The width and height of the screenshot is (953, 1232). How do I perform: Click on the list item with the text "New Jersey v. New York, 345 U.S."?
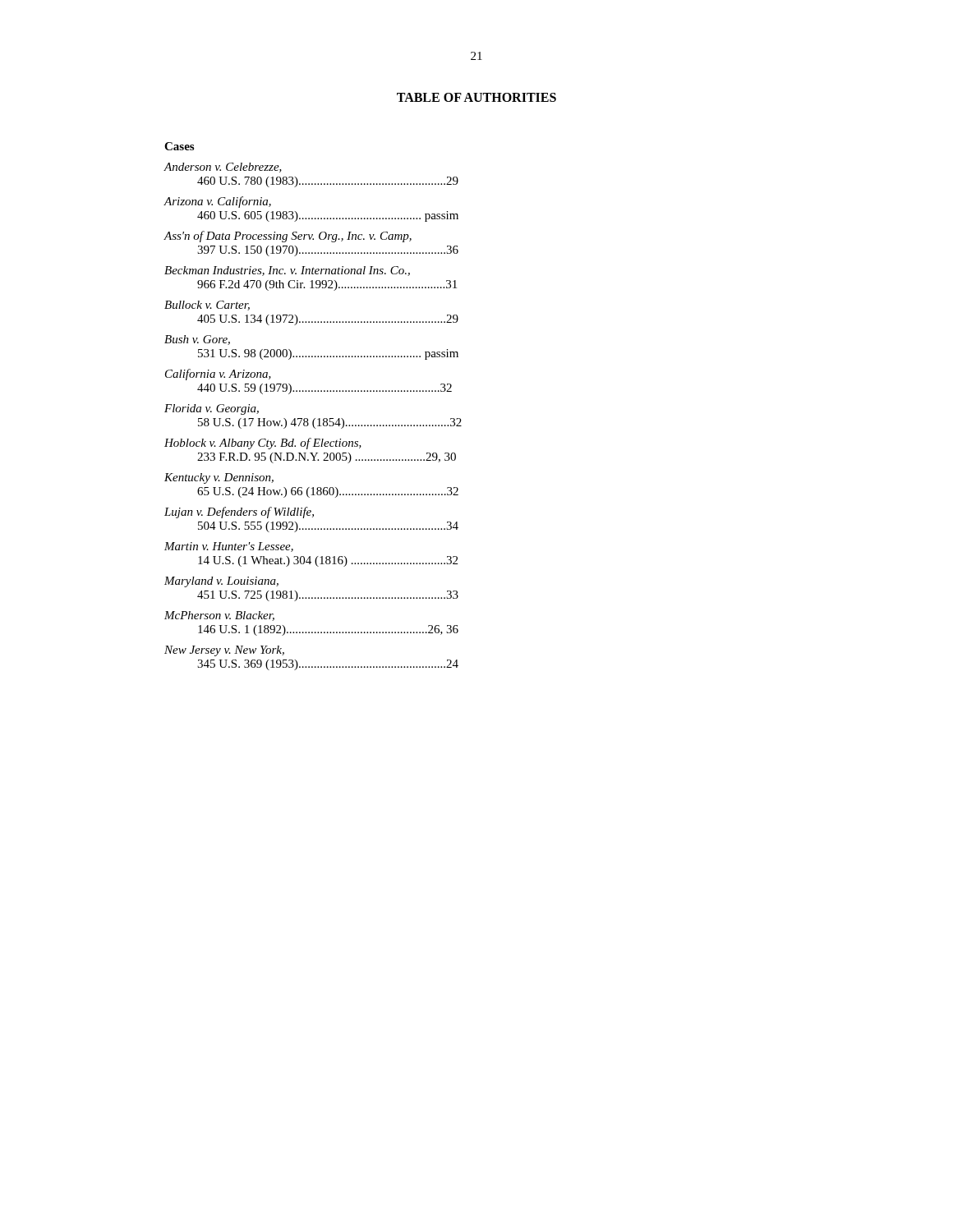click(x=452, y=657)
